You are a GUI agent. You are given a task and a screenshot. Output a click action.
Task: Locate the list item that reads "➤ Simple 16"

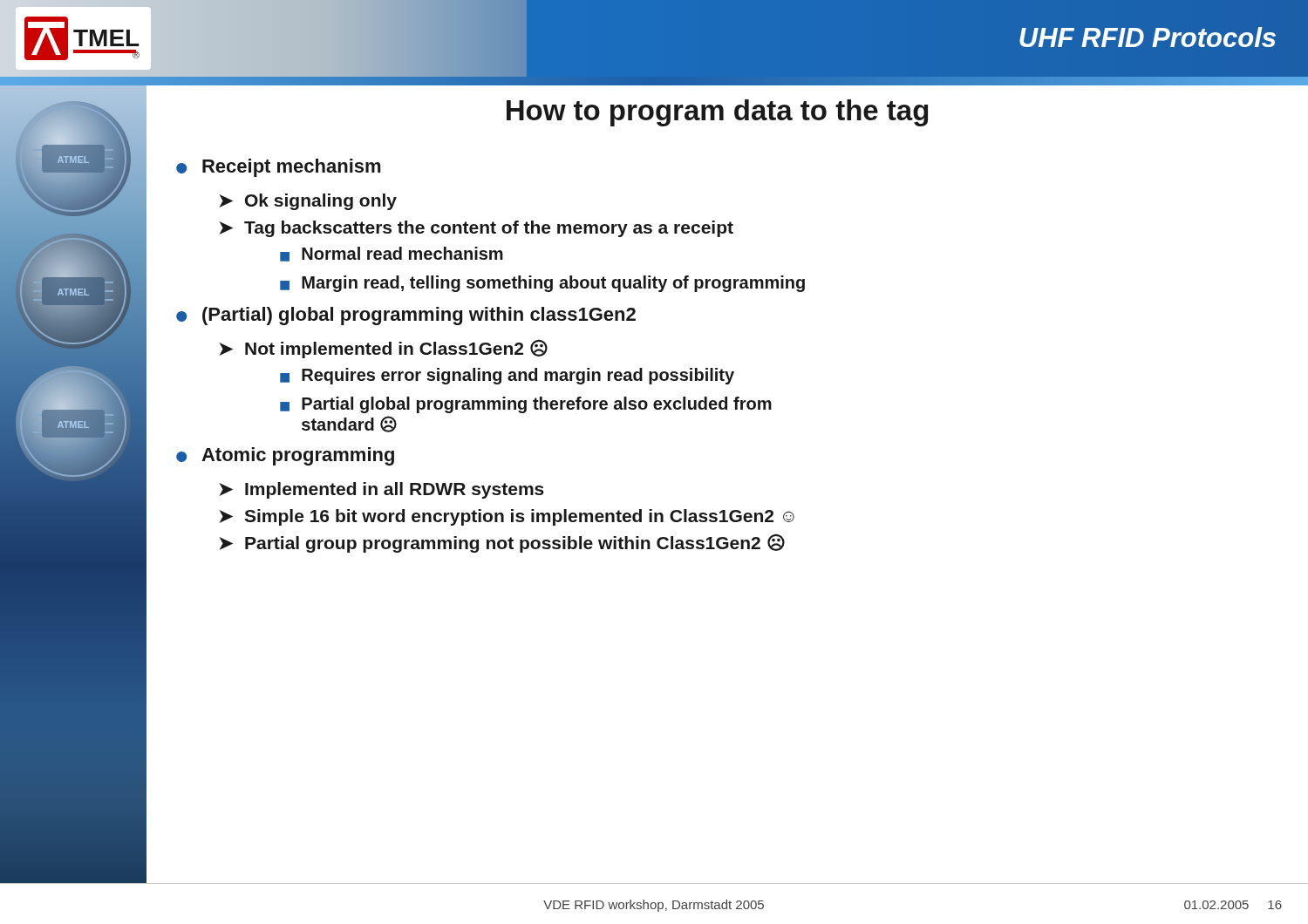(508, 516)
